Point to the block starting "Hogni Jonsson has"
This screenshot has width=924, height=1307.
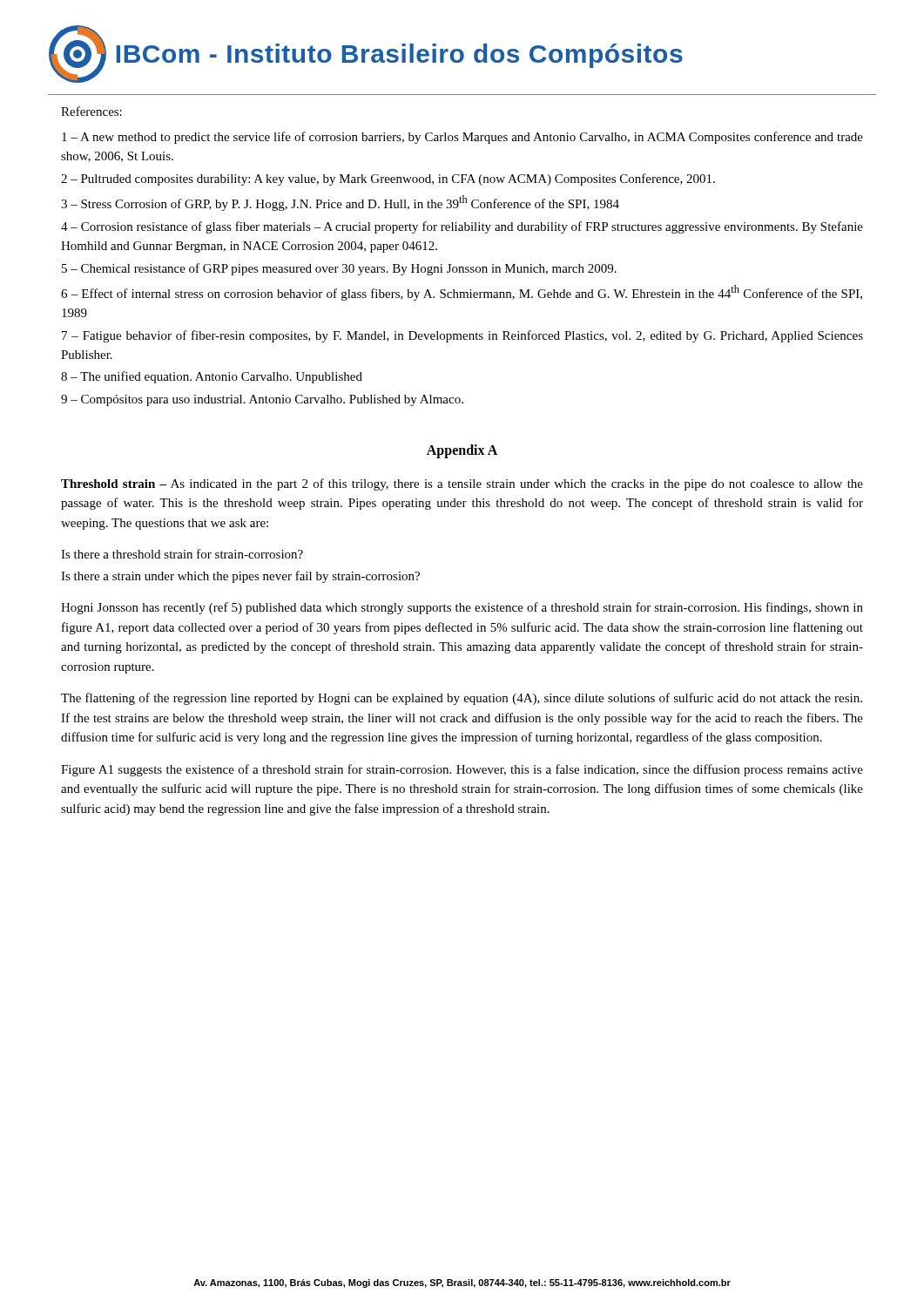click(462, 637)
